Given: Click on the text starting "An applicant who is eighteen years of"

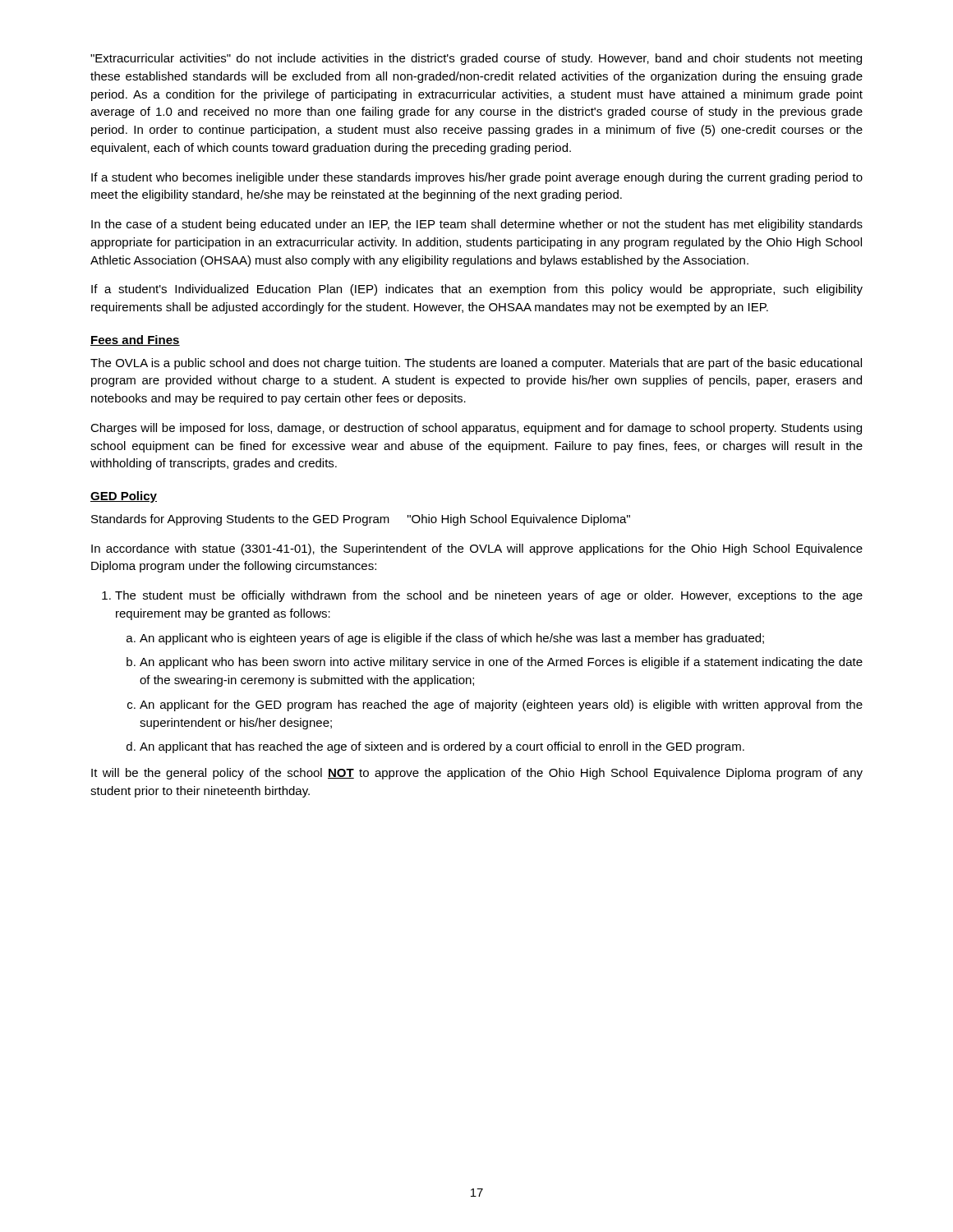Looking at the screenshot, I should [x=452, y=637].
